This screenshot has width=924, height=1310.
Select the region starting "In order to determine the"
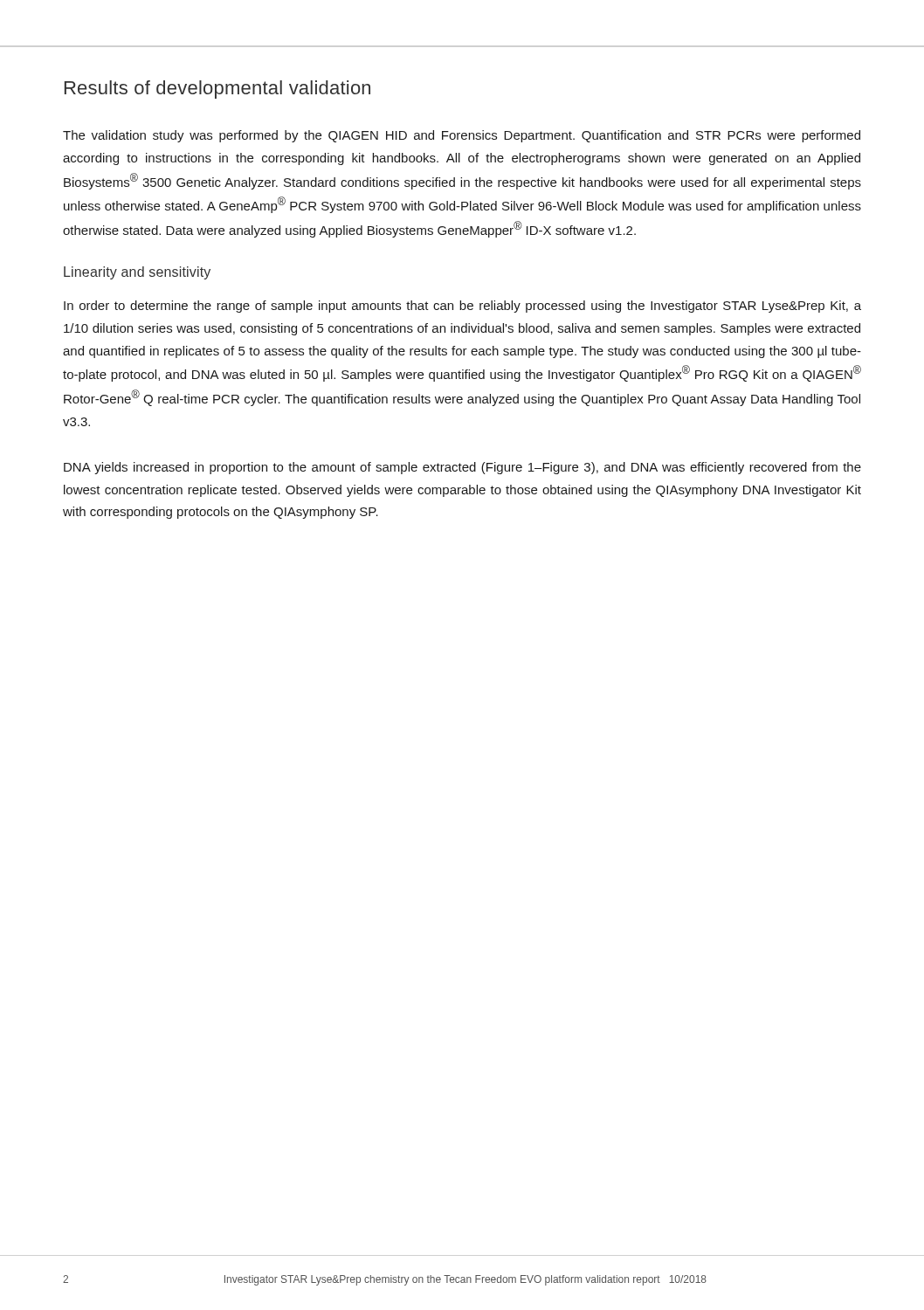tap(462, 364)
